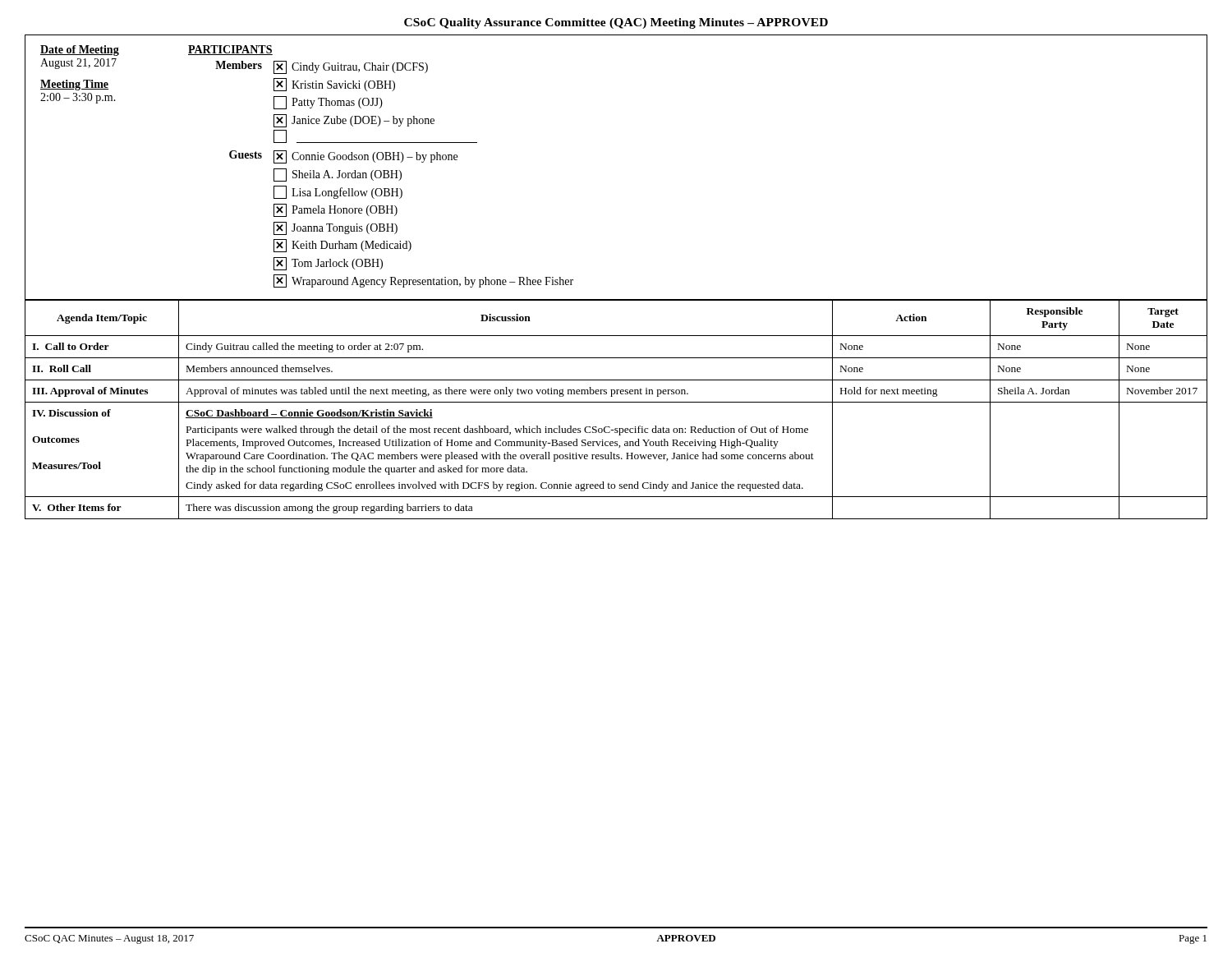Click on the table containing "Target Date"
The image size is (1232, 953).
[x=616, y=410]
